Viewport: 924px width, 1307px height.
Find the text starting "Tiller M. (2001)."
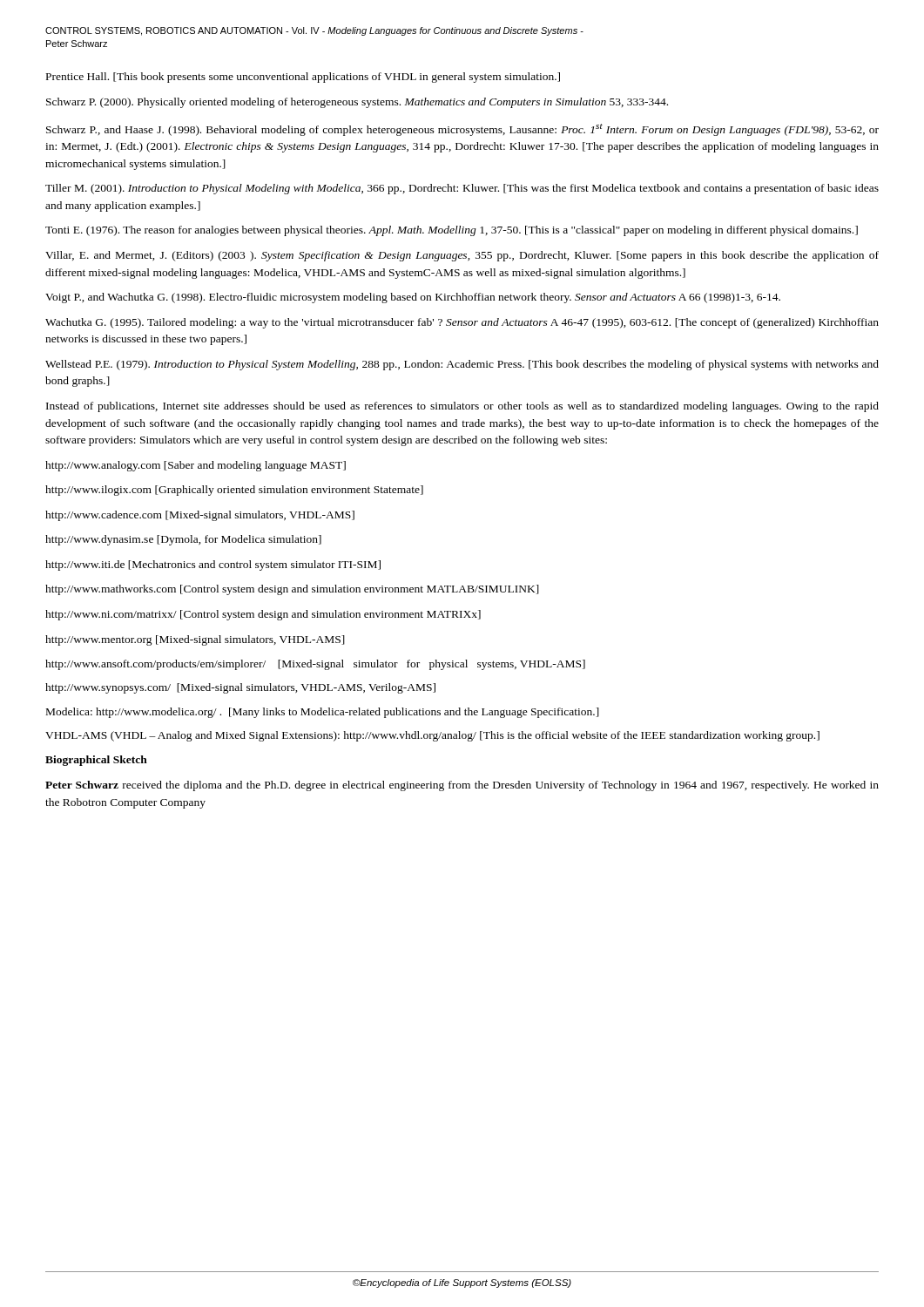[462, 197]
